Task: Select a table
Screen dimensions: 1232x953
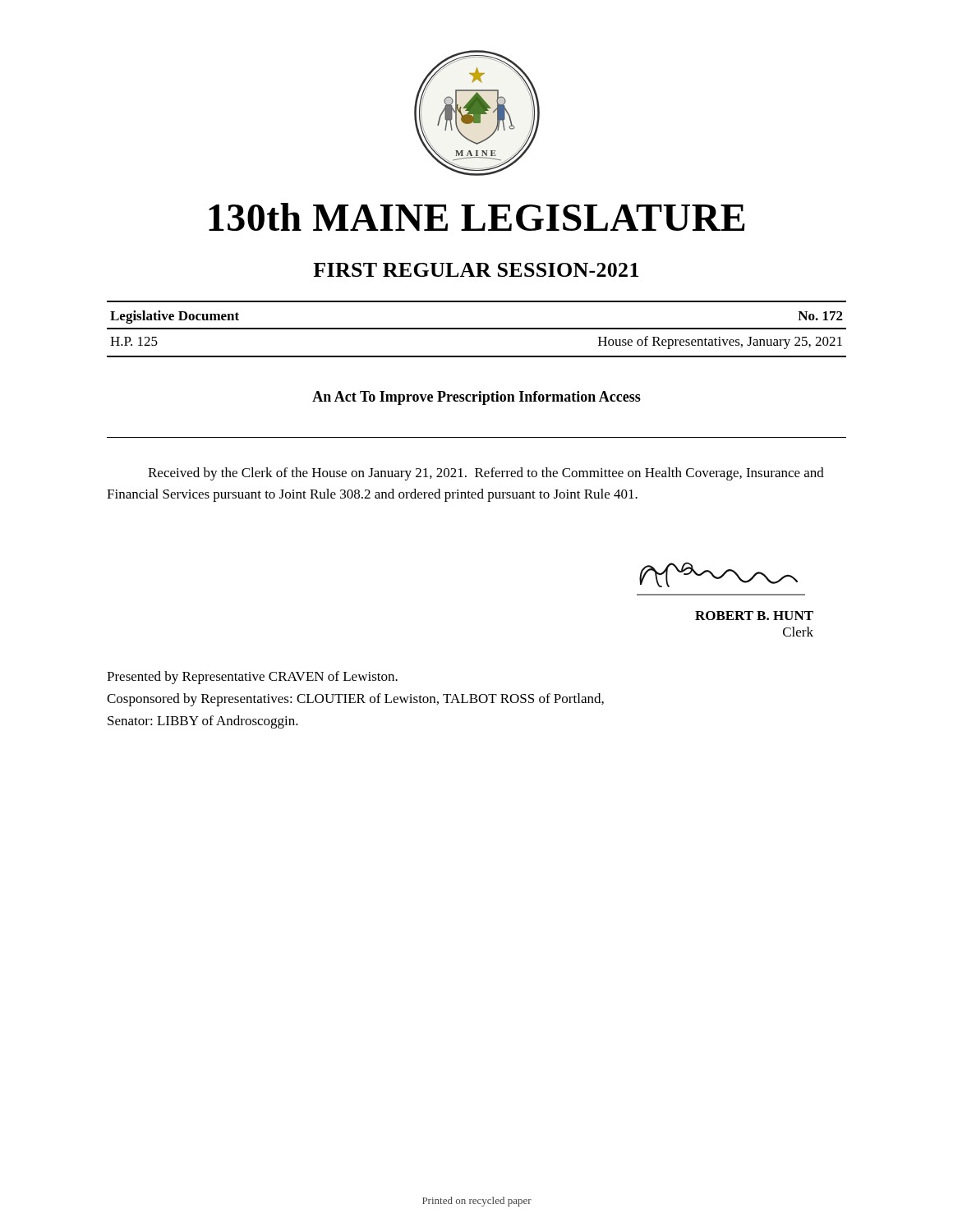Action: (x=476, y=329)
